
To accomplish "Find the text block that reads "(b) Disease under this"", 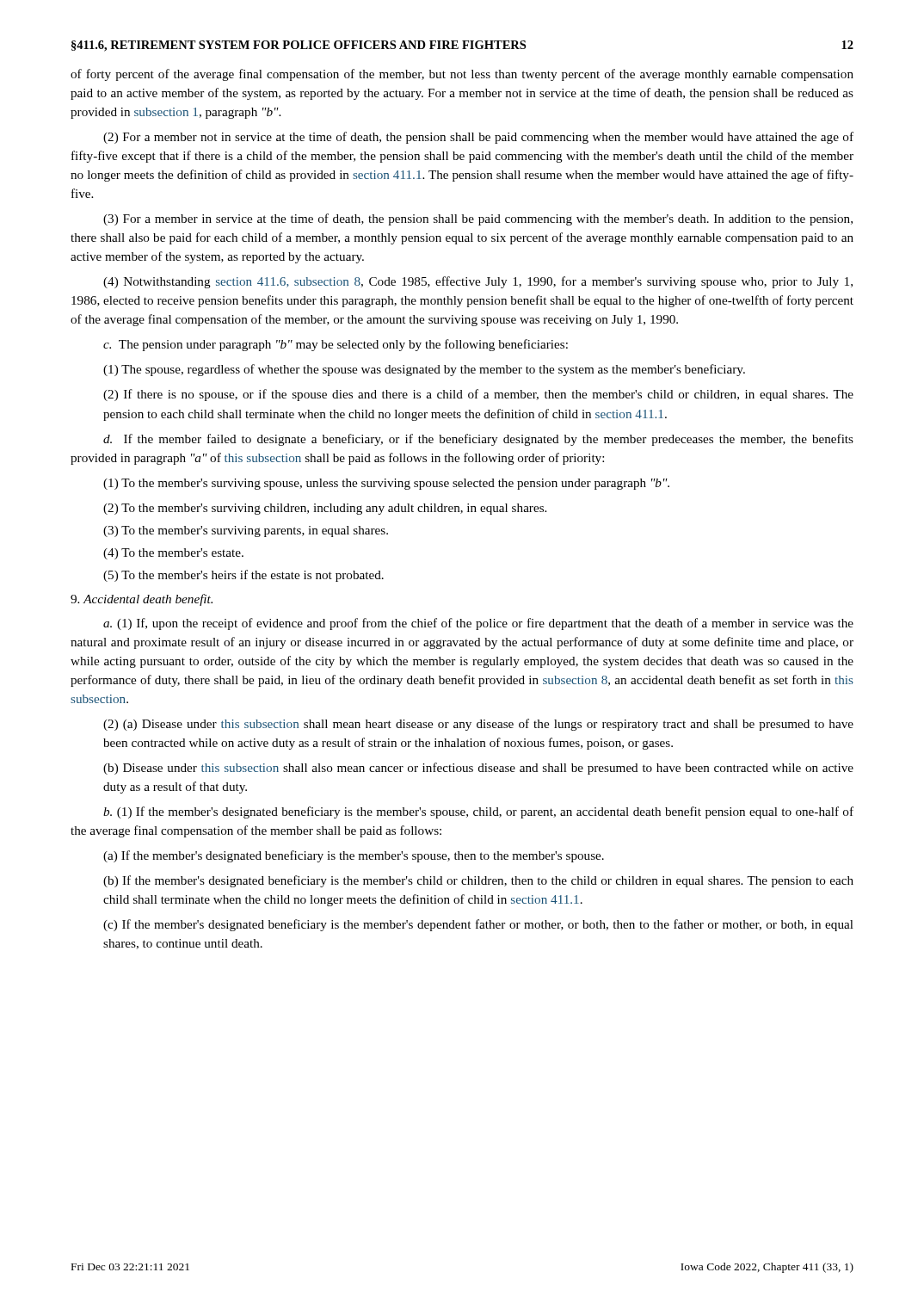I will pos(478,777).
